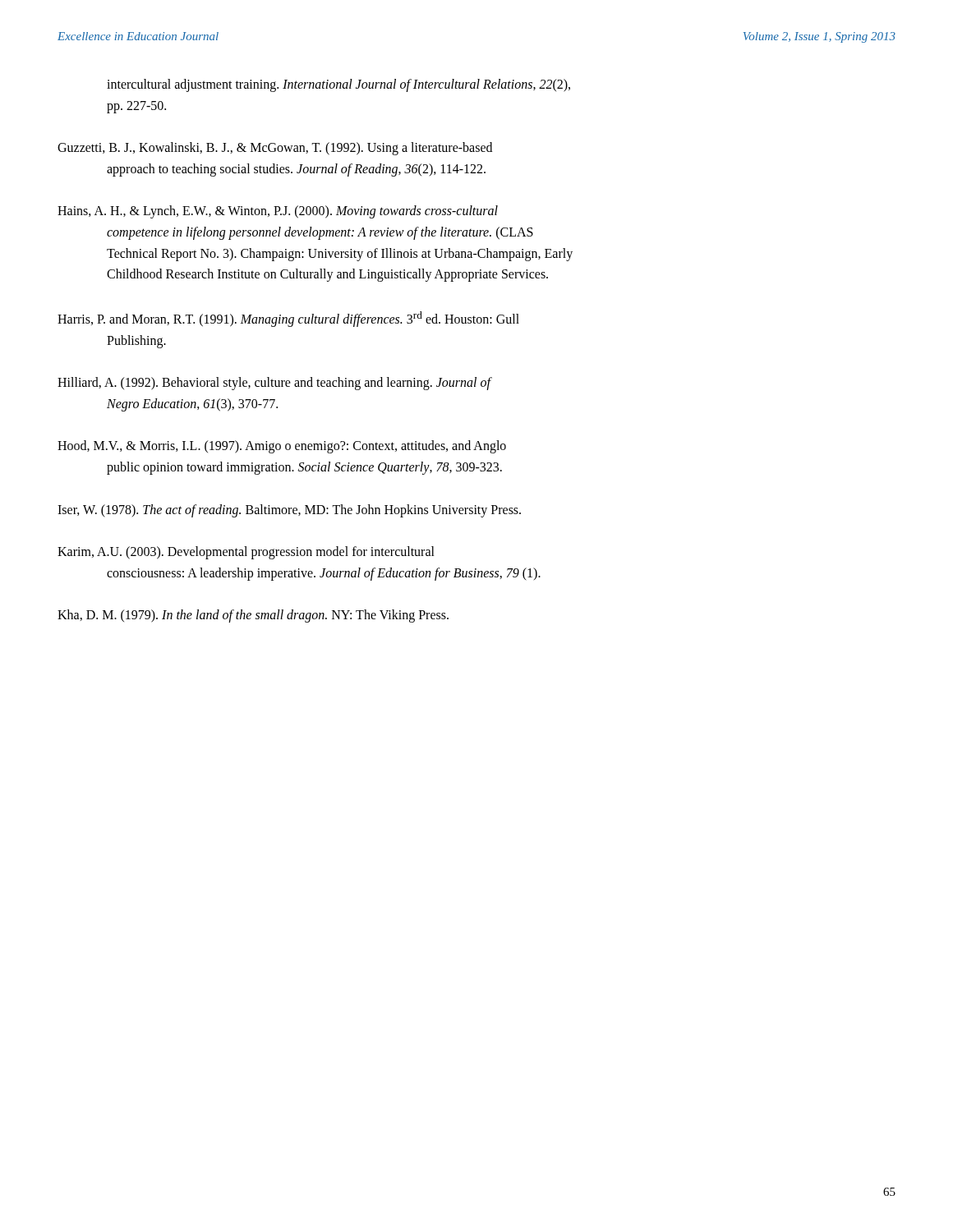Point to the block beginning "Guzzetti, B. J., Kowalinski,"
Image resolution: width=953 pixels, height=1232 pixels.
click(476, 158)
